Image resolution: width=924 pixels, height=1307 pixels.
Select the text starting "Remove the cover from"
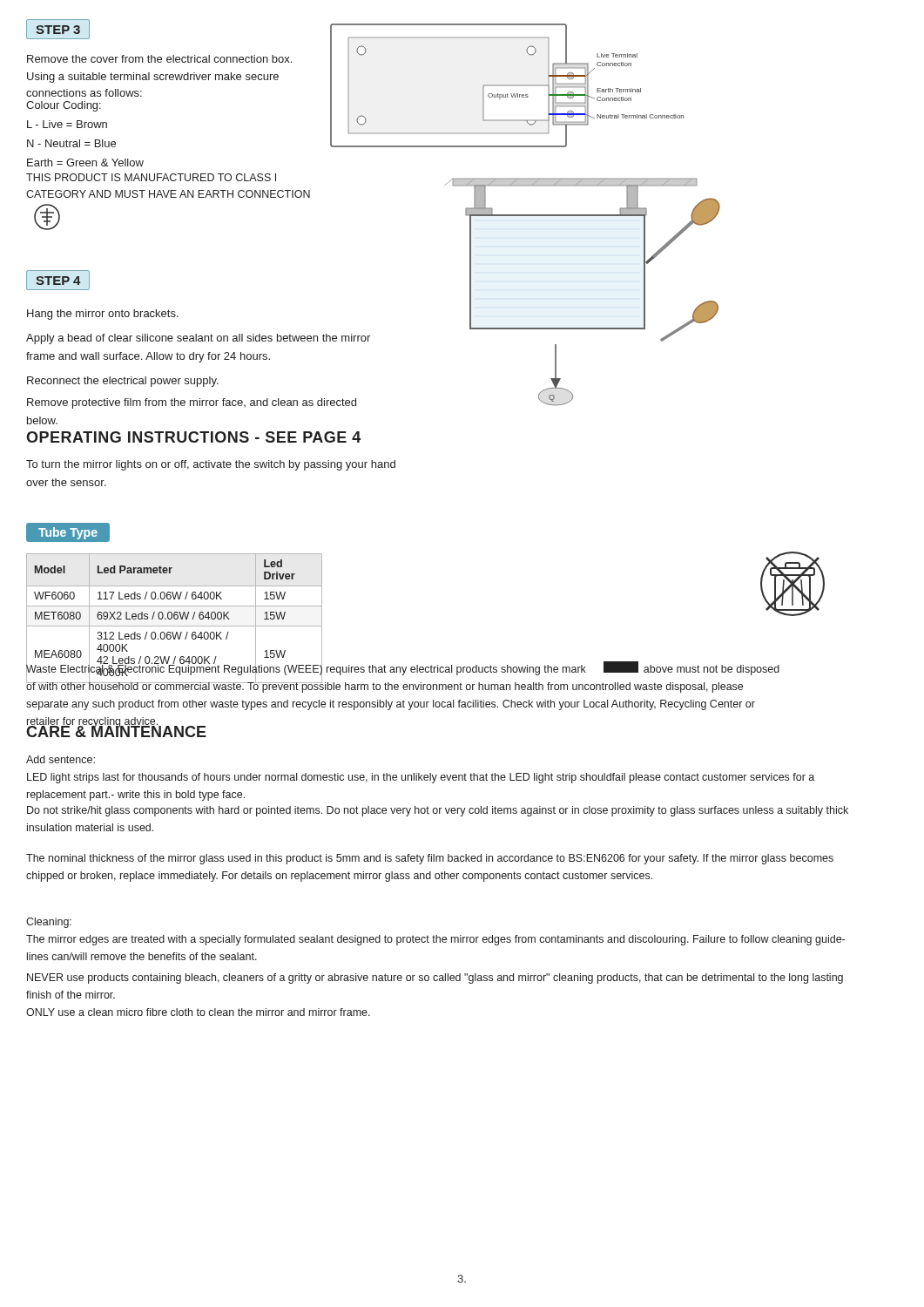160,76
